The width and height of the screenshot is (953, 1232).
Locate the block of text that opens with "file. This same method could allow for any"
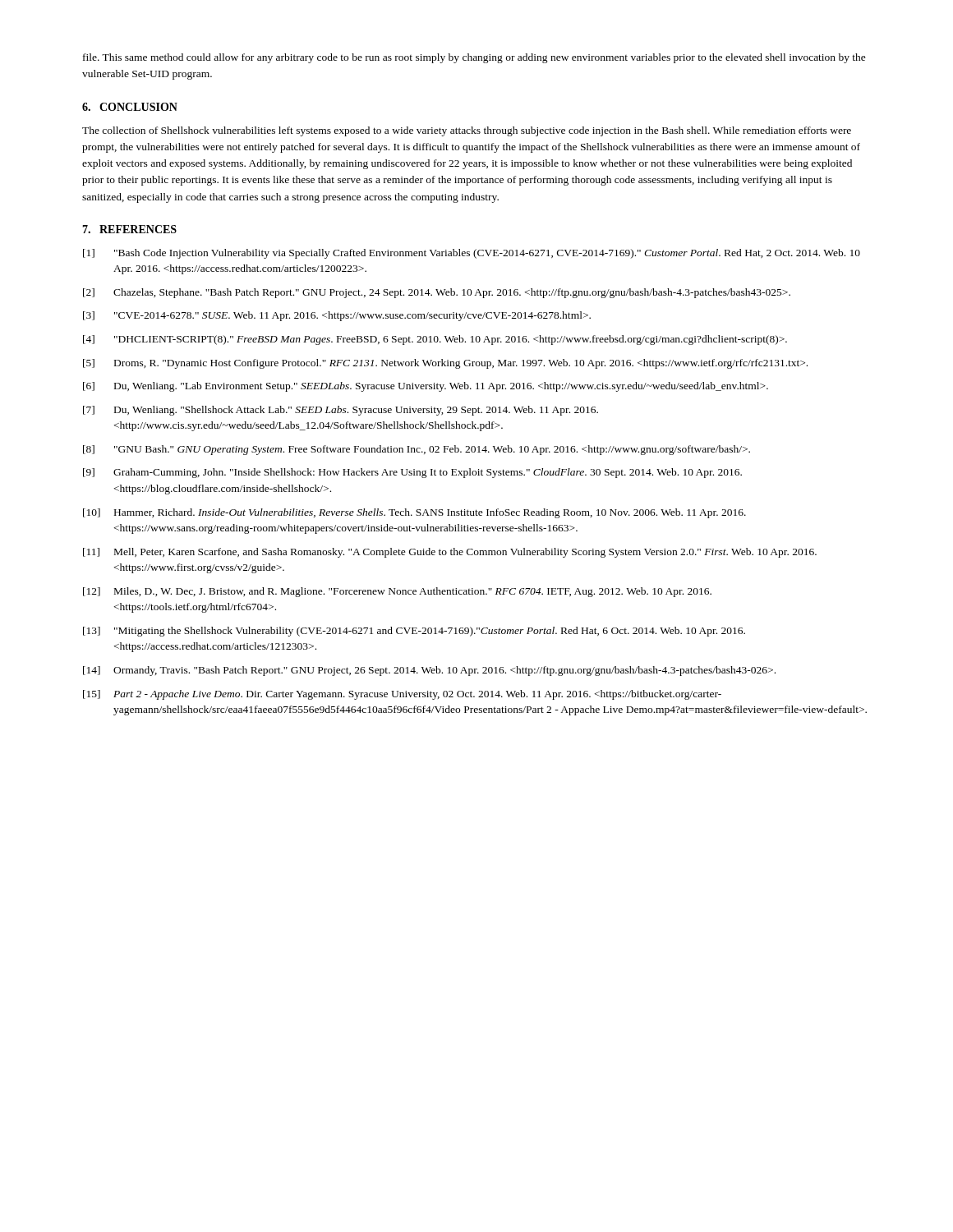coord(474,65)
